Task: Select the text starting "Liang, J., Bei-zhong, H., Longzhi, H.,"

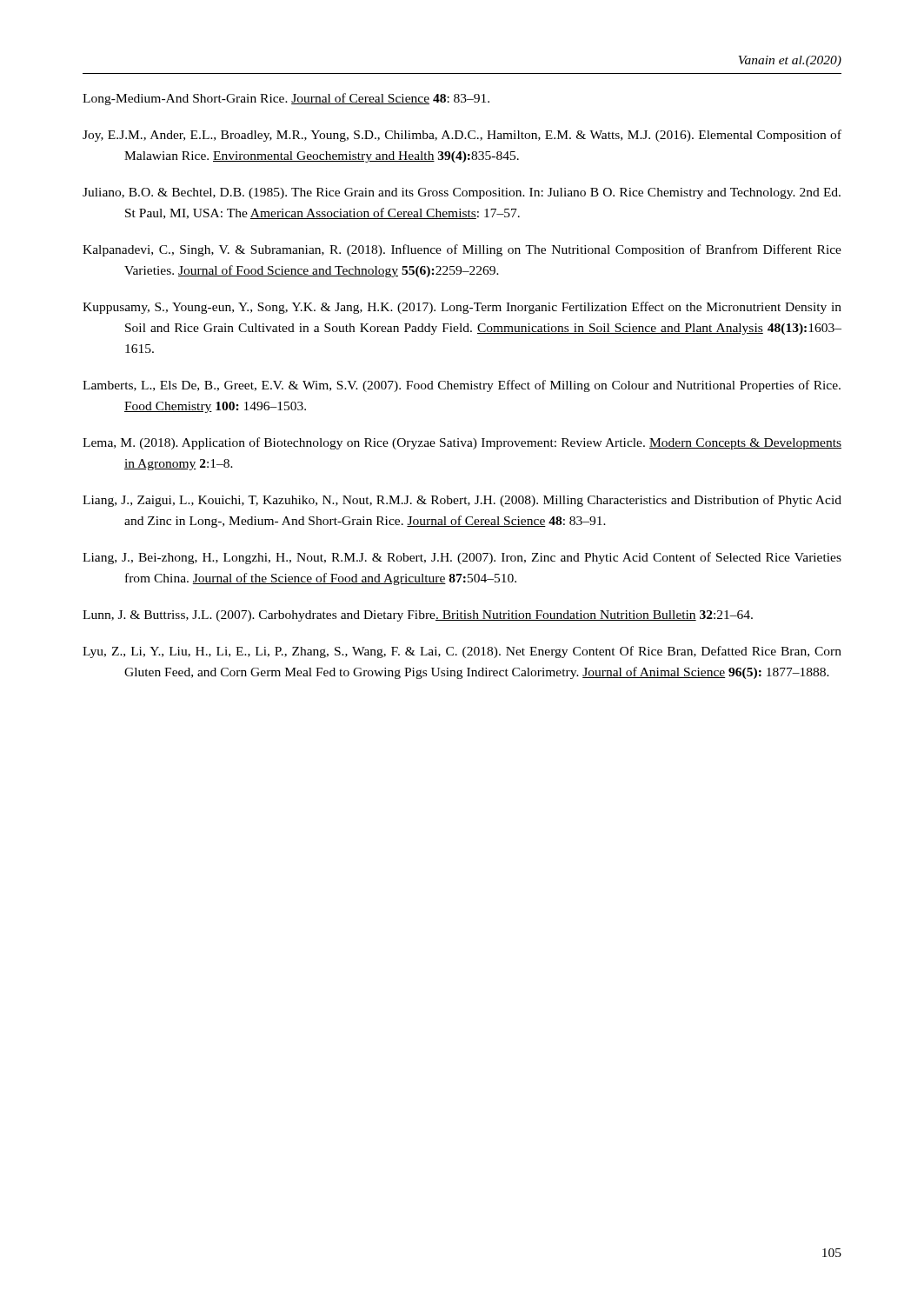Action: click(462, 567)
